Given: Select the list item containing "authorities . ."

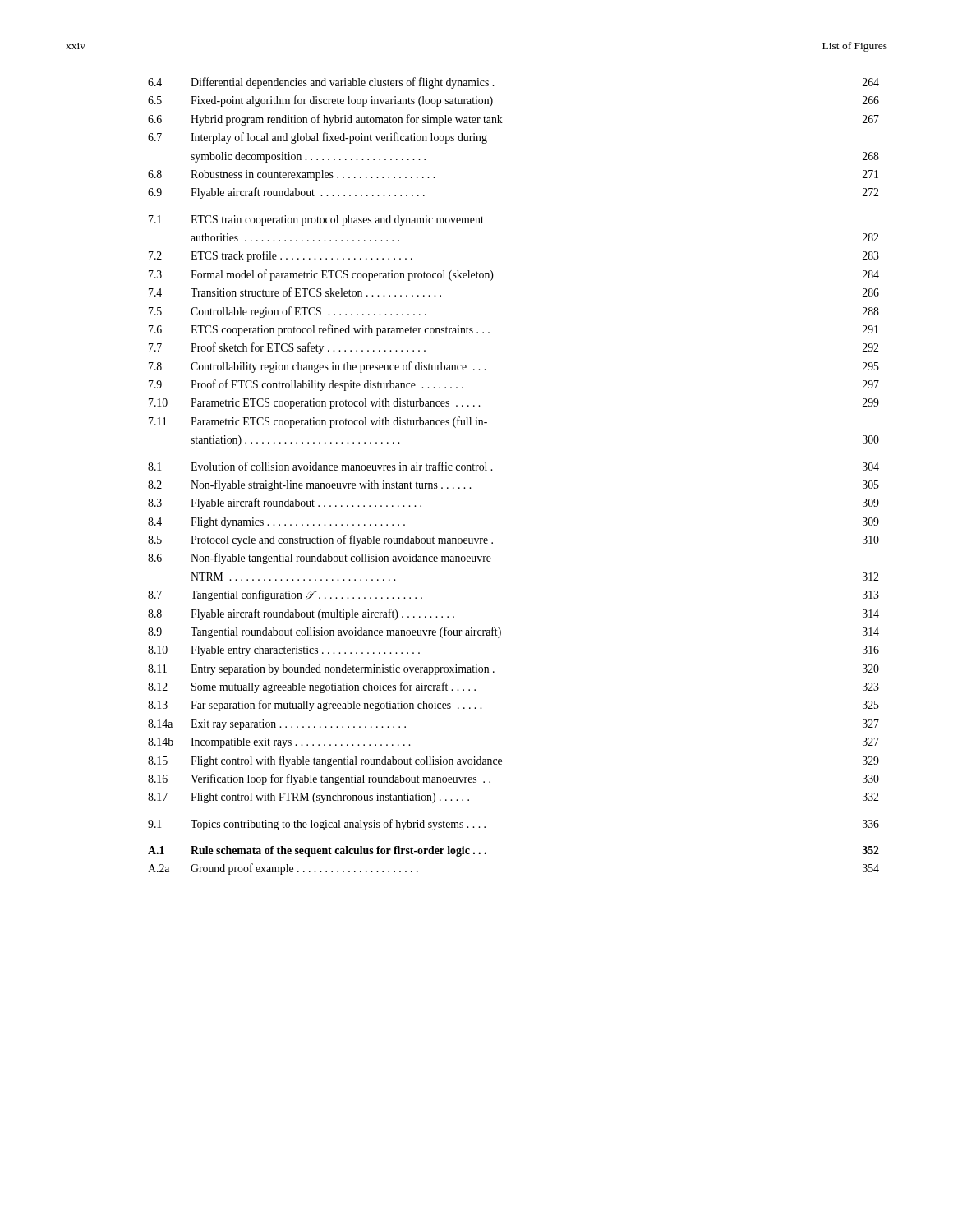Looking at the screenshot, I should [x=212, y=236].
